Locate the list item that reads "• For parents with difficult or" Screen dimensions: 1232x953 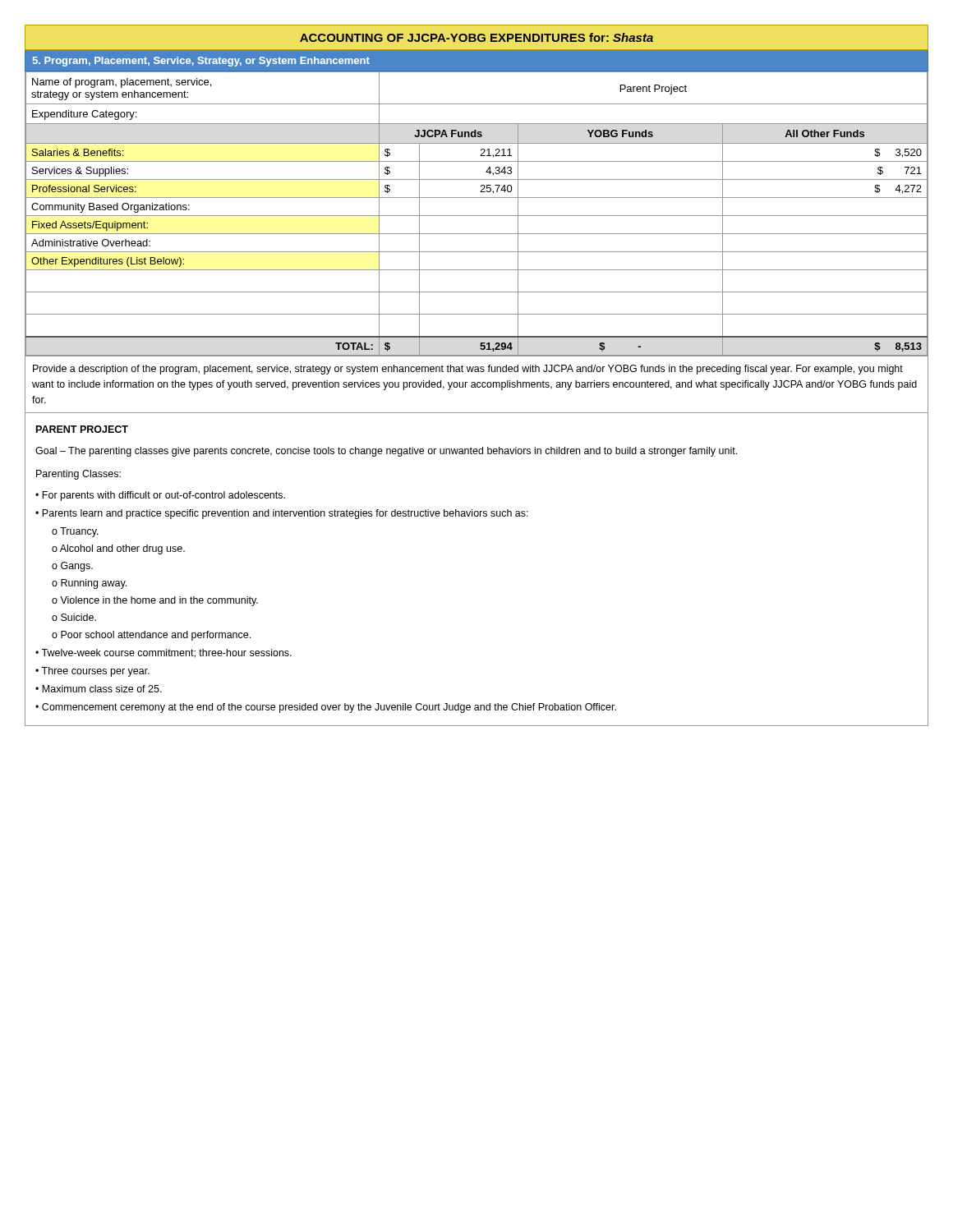161,495
